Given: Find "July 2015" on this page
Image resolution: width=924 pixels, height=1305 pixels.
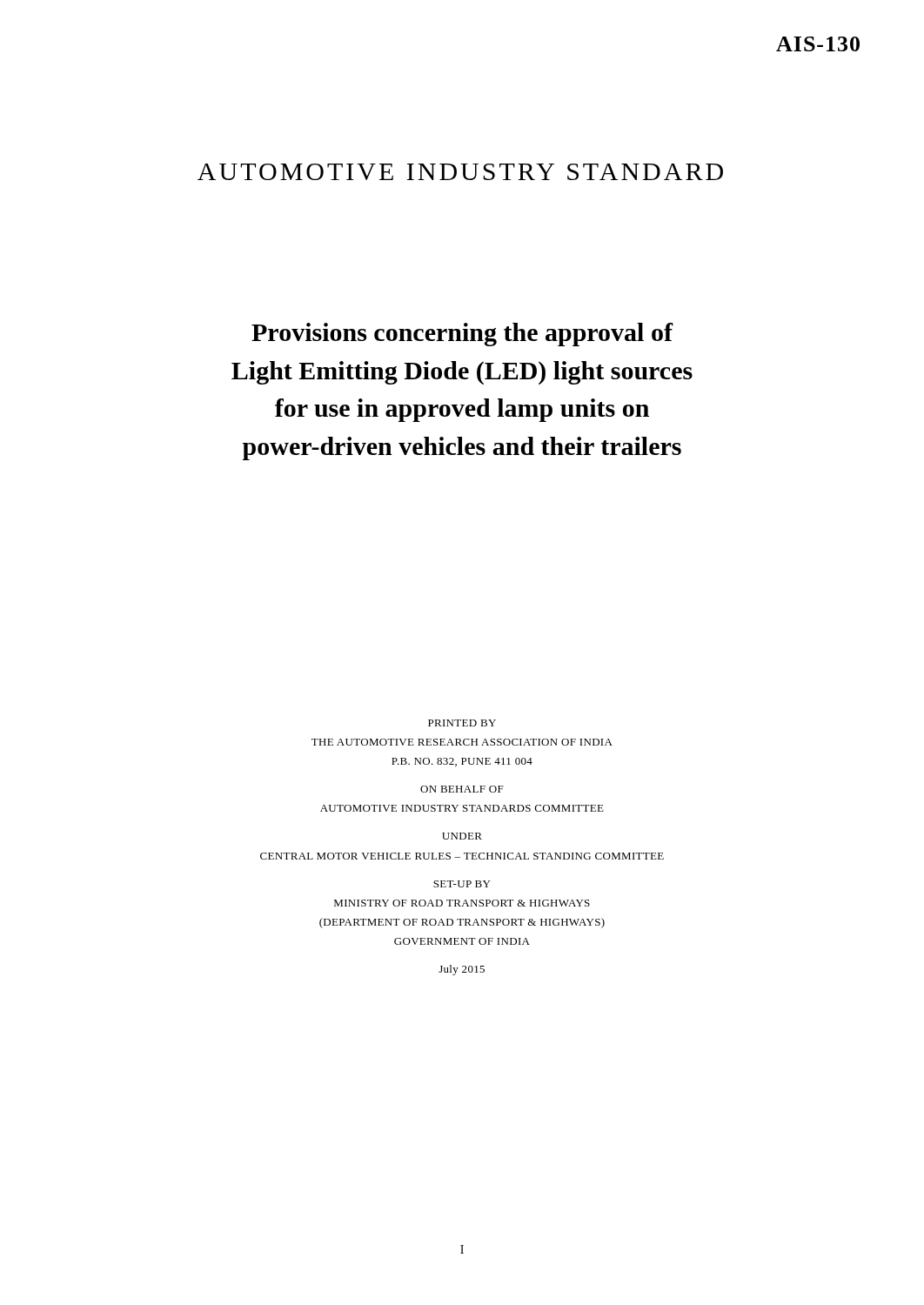Looking at the screenshot, I should [462, 969].
